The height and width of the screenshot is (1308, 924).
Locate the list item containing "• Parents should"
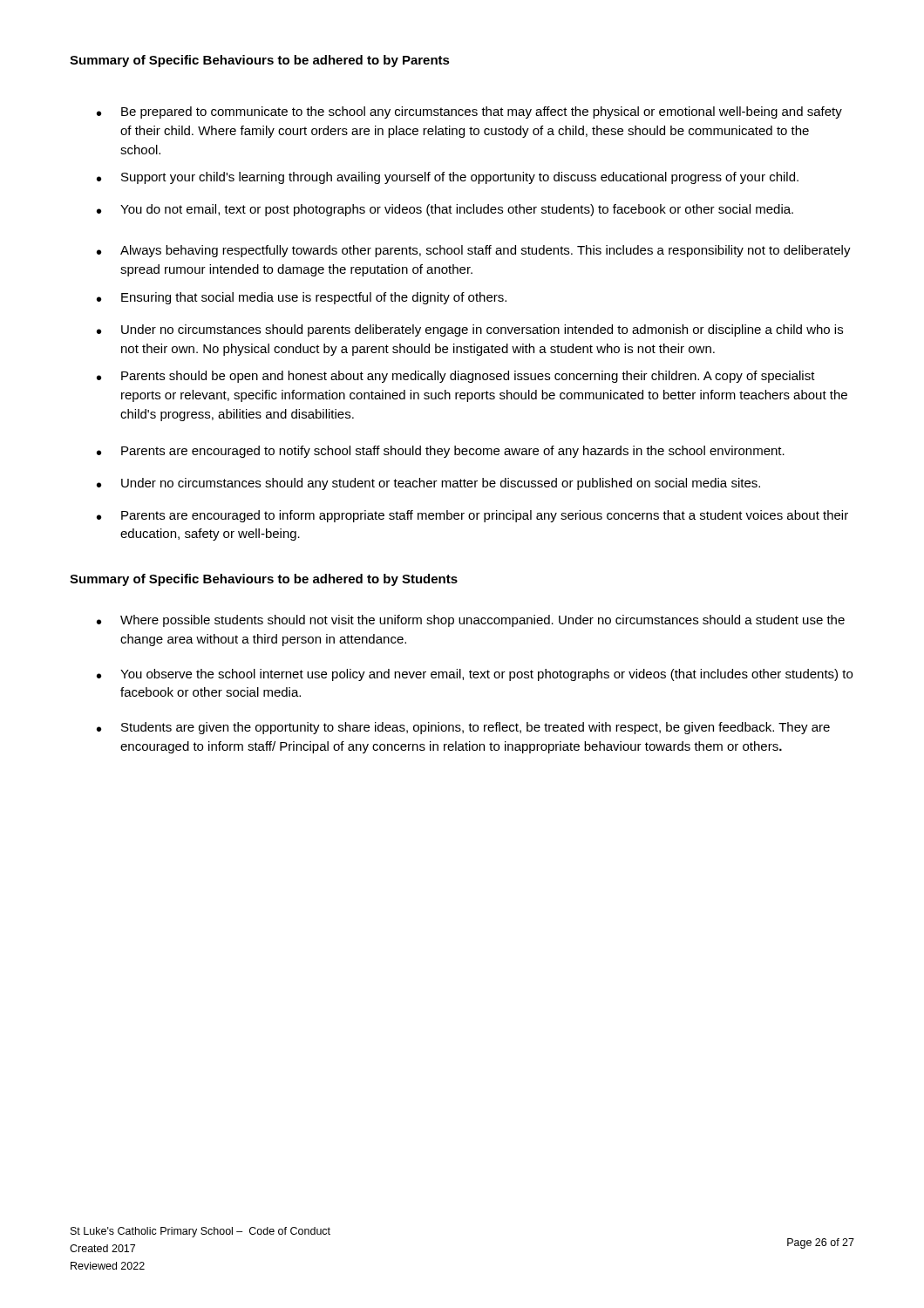[x=475, y=395]
